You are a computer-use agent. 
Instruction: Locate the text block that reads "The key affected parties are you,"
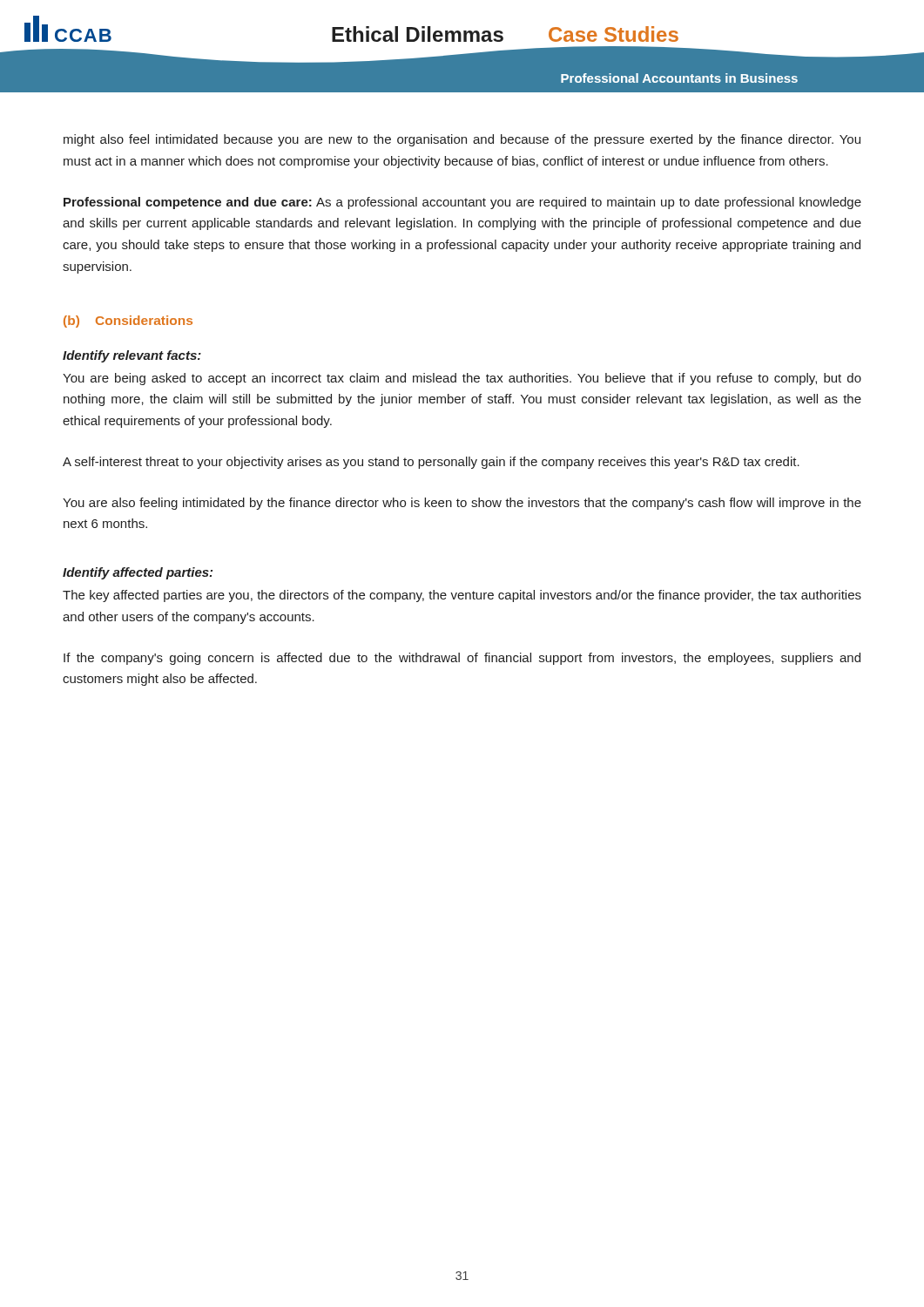click(x=462, y=605)
